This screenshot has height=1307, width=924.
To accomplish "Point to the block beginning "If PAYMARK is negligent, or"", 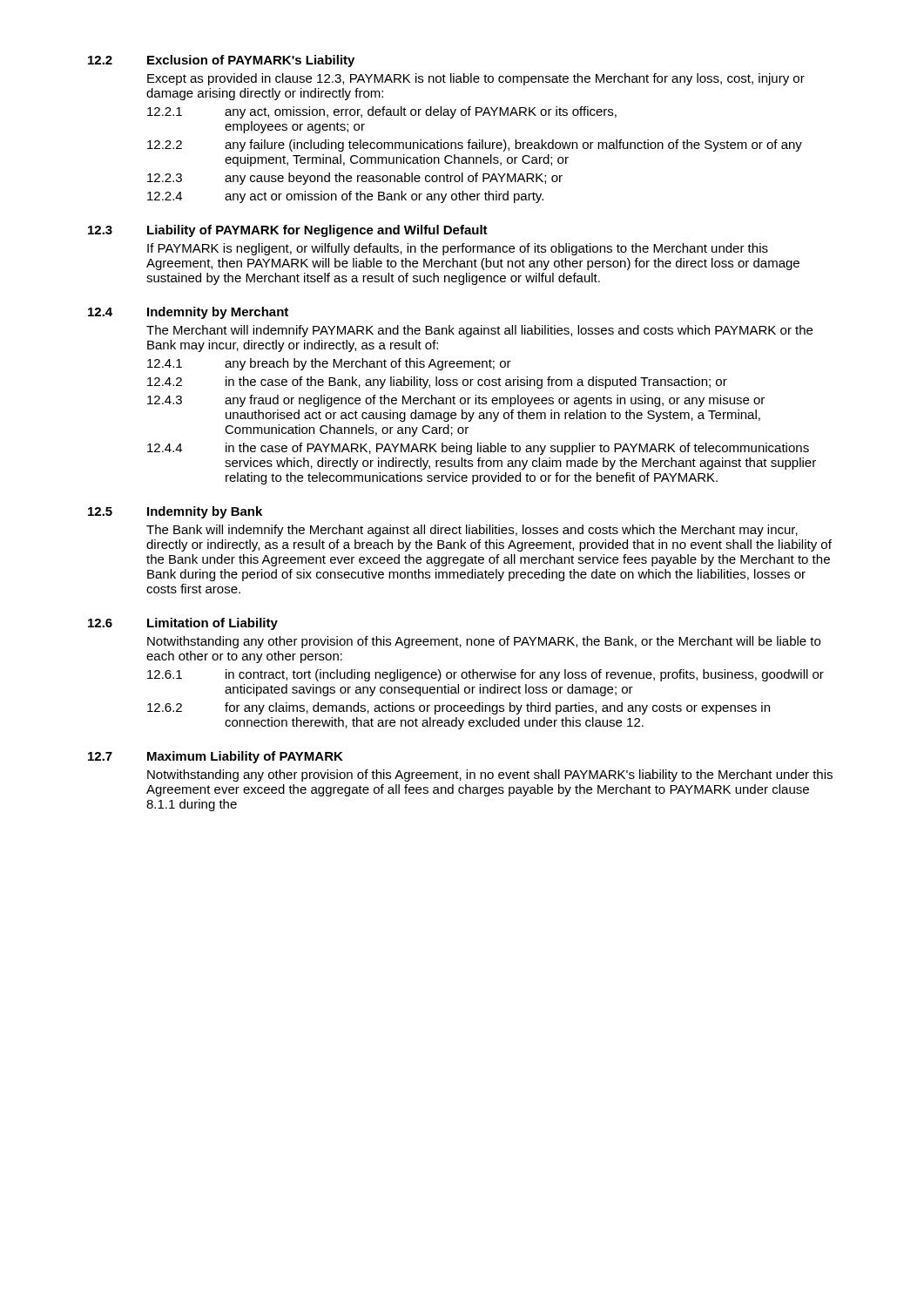I will 473,263.
